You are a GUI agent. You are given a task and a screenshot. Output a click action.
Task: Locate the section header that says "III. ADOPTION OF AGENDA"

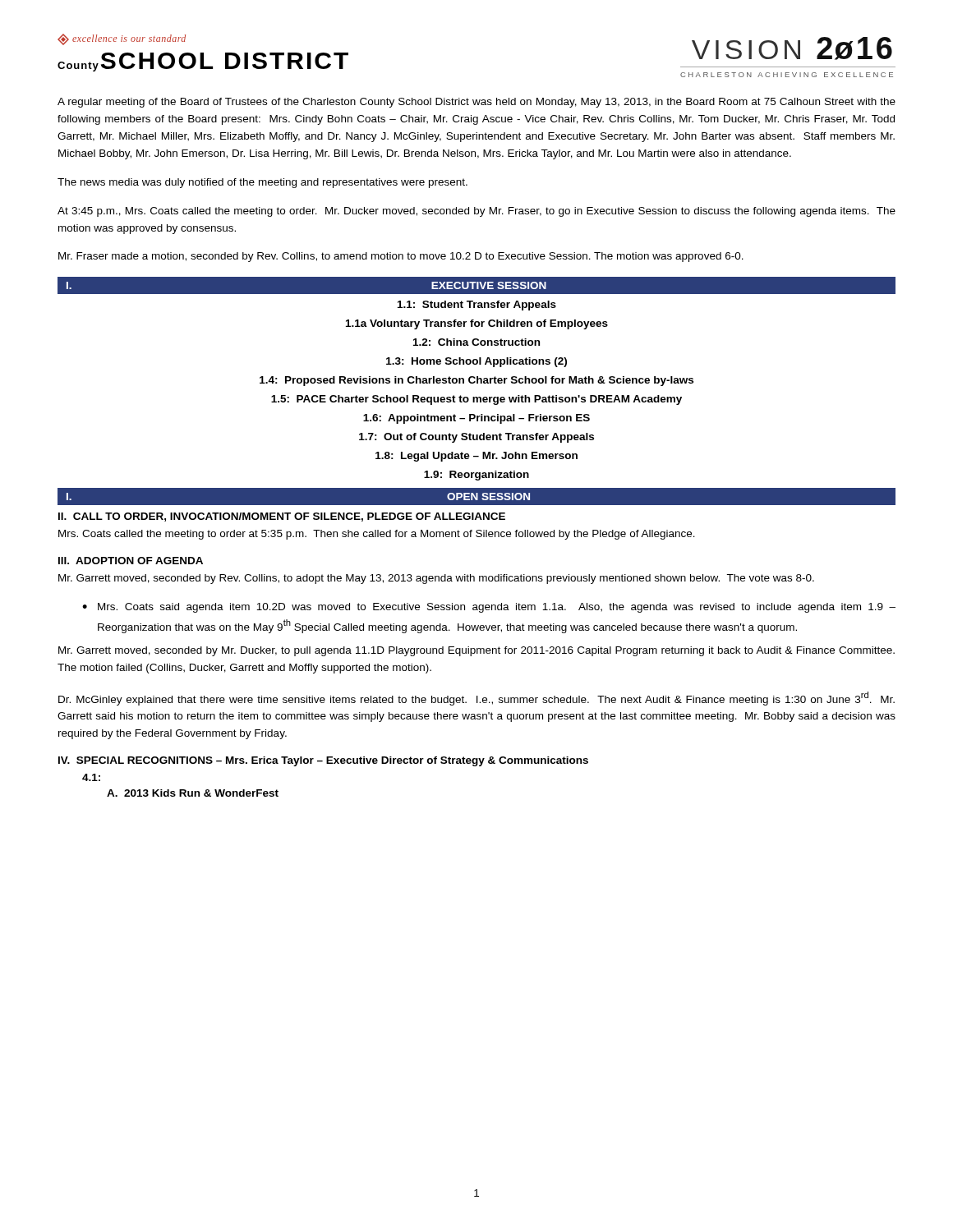[130, 560]
